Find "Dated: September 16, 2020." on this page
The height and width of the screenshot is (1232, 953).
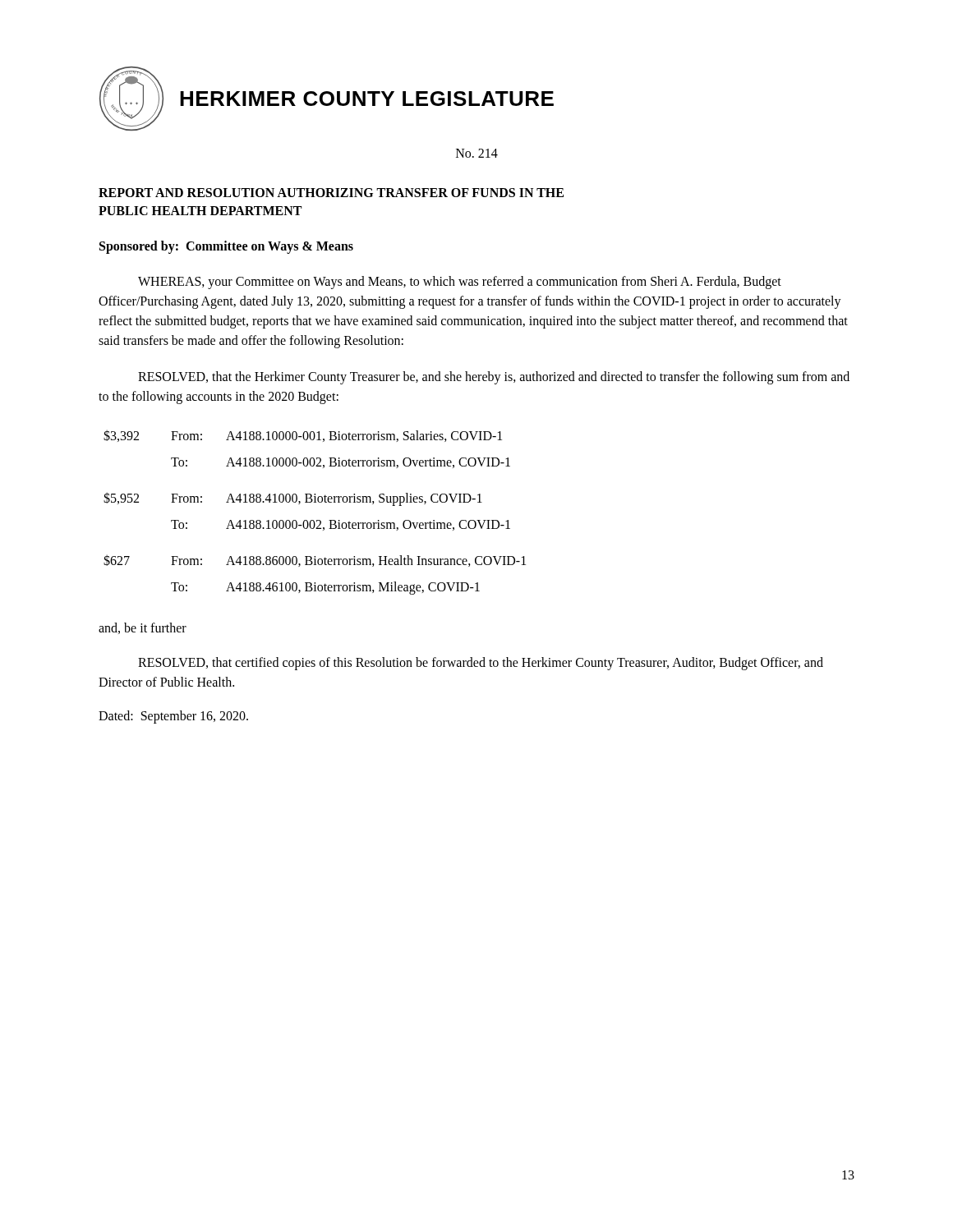[x=174, y=716]
